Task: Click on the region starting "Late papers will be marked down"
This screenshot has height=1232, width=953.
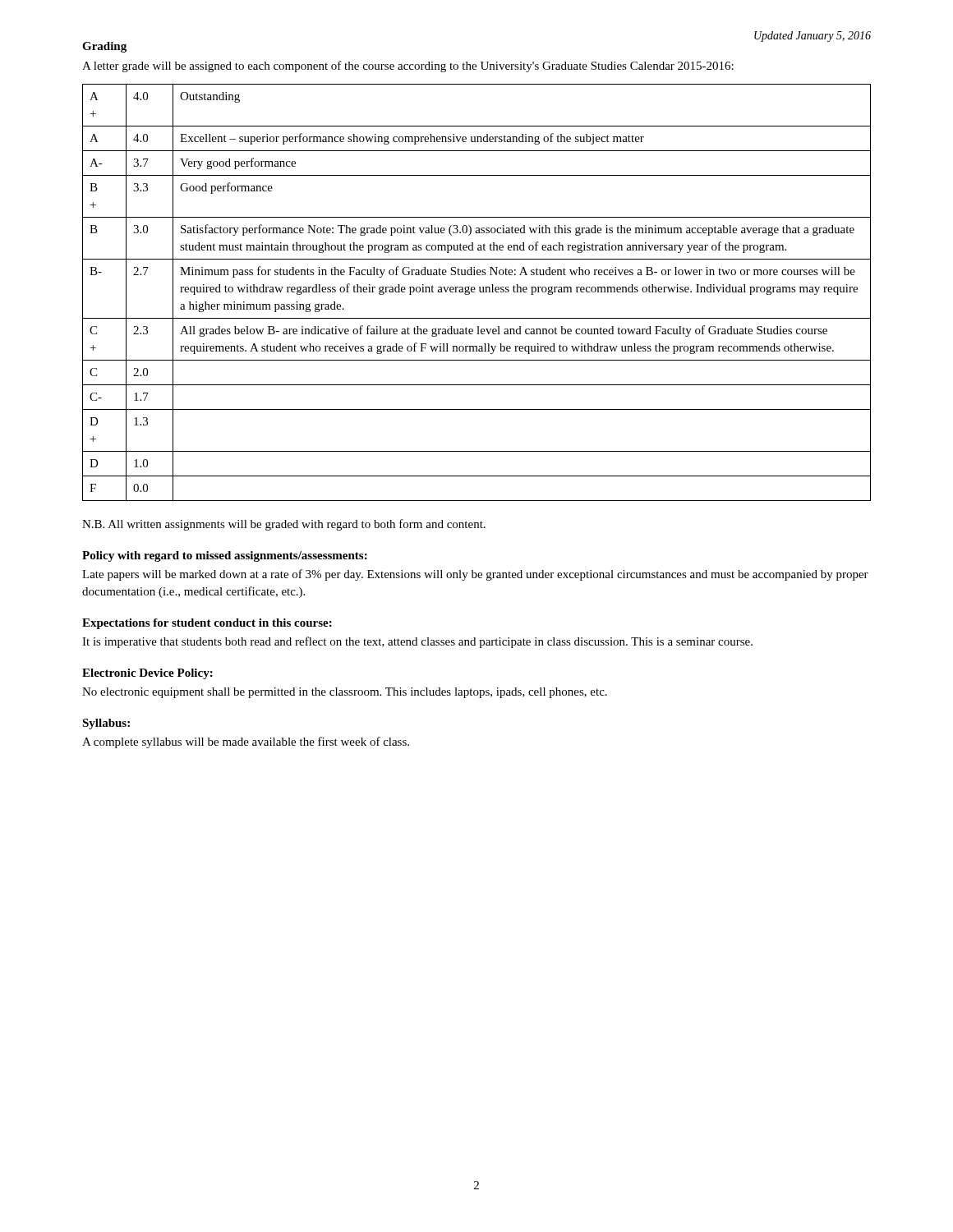Action: coord(475,583)
